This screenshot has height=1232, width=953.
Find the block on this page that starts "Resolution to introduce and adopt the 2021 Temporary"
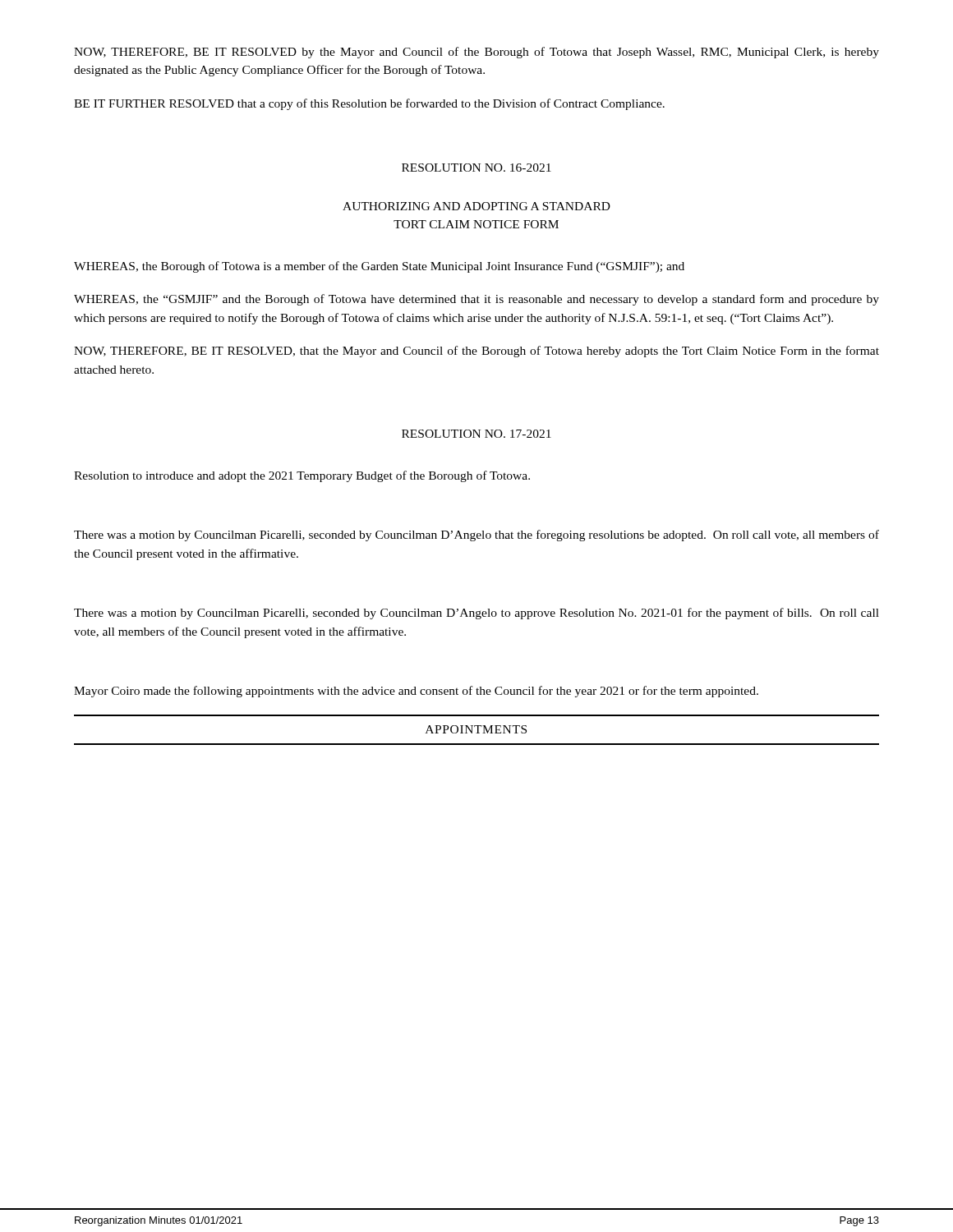coord(302,475)
